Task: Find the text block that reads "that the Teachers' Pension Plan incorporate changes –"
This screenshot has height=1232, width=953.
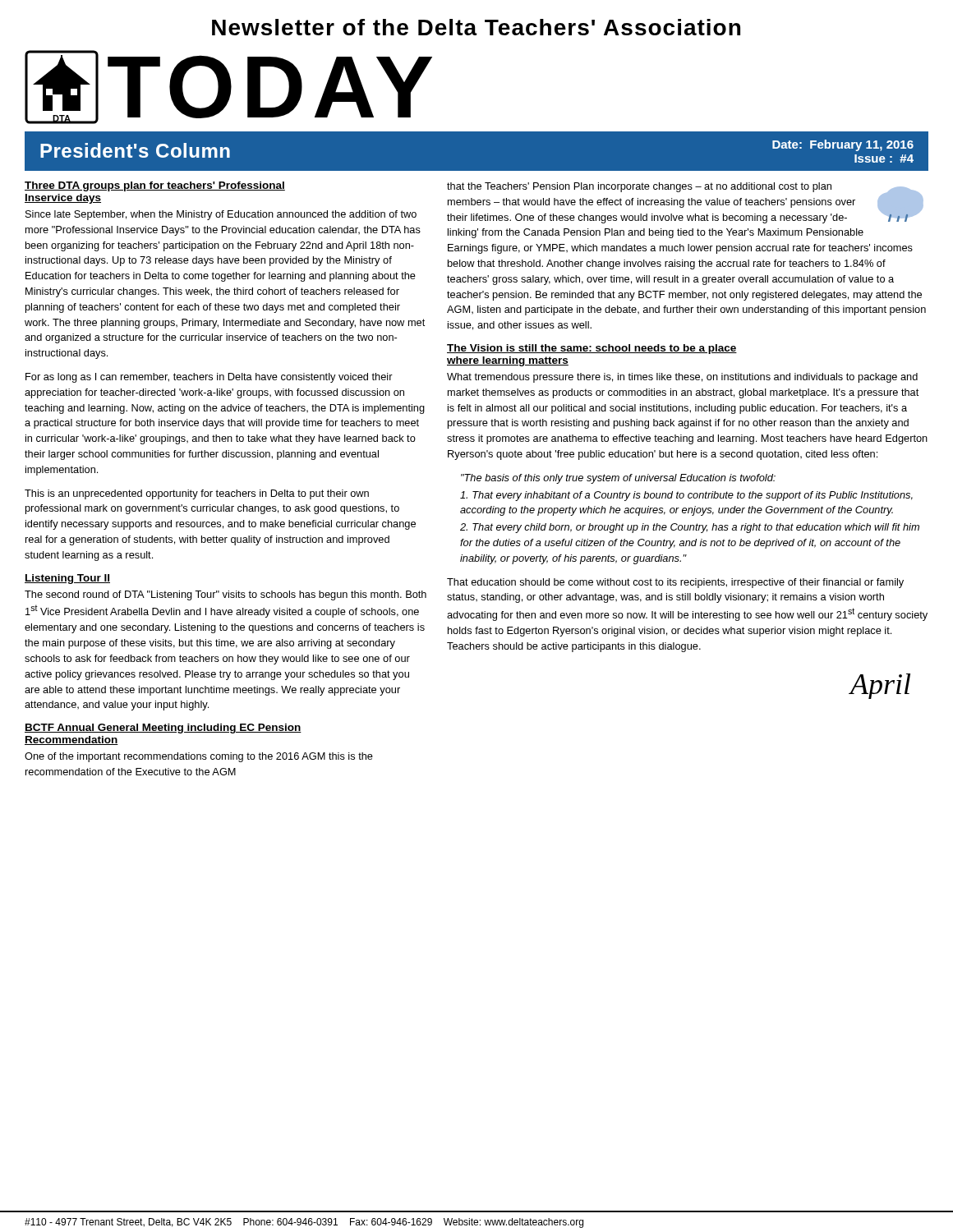Action: click(688, 255)
